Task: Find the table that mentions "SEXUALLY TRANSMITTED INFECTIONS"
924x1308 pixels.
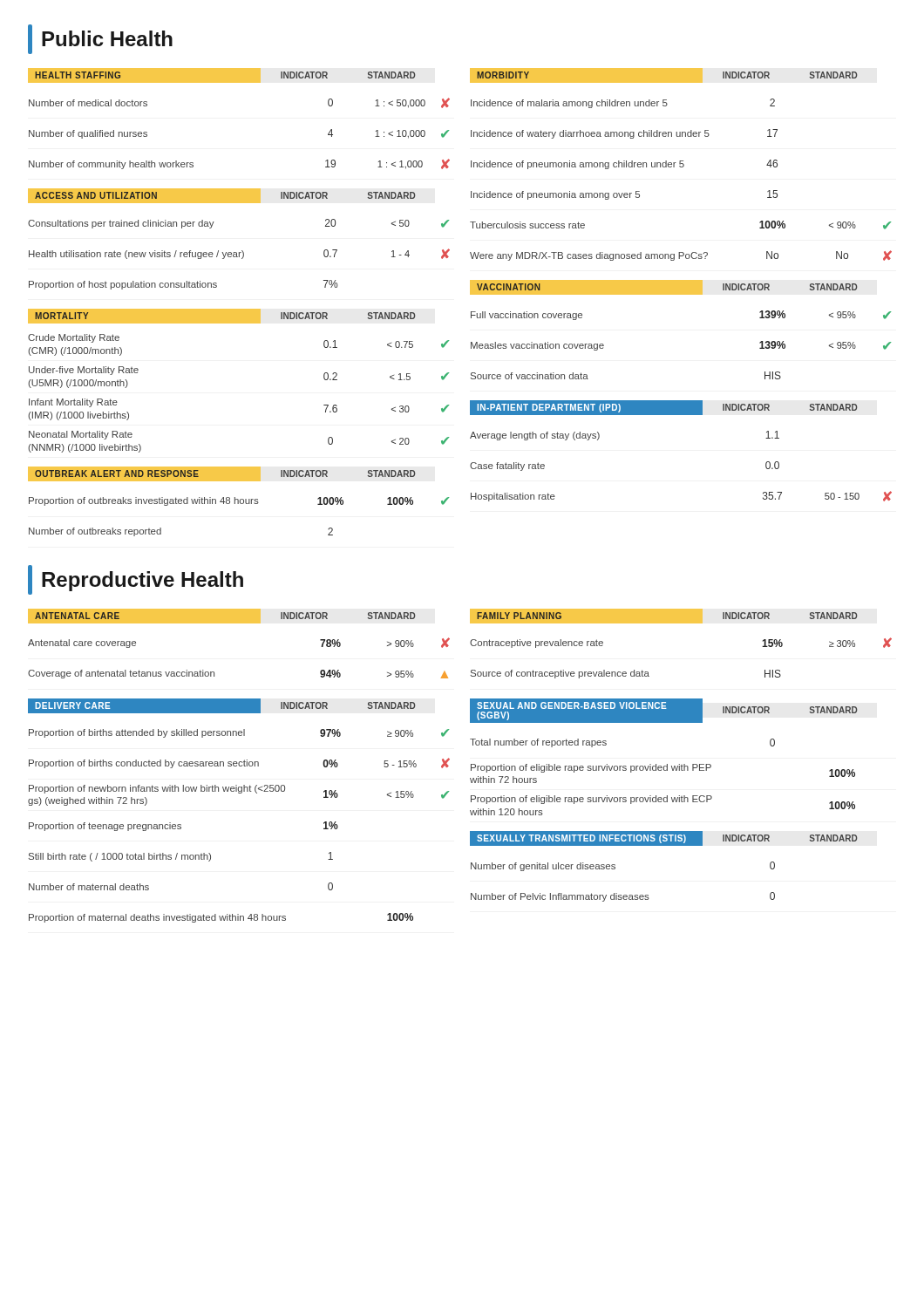Action: (683, 872)
